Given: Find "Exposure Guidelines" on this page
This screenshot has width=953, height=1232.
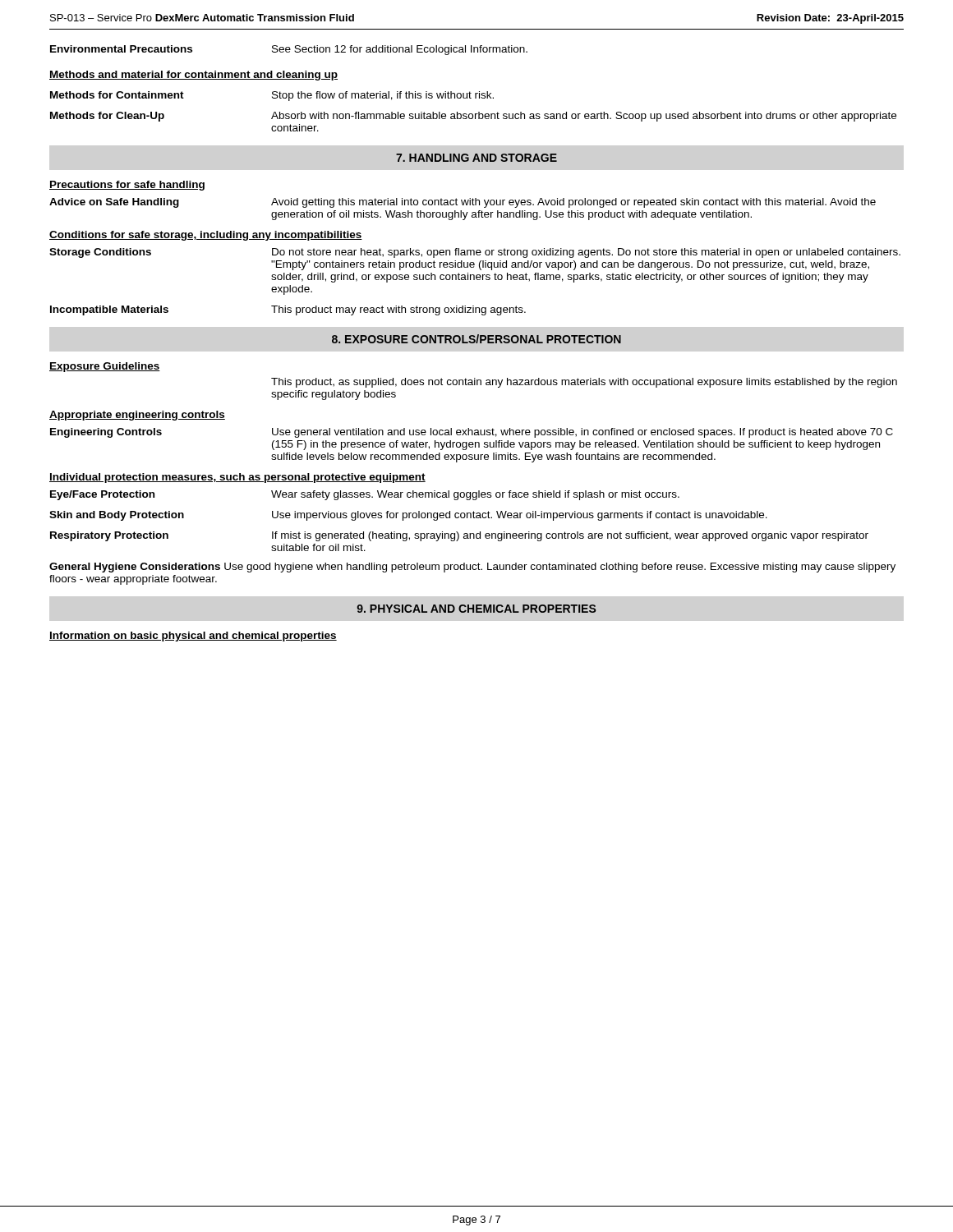Looking at the screenshot, I should click(x=104, y=366).
